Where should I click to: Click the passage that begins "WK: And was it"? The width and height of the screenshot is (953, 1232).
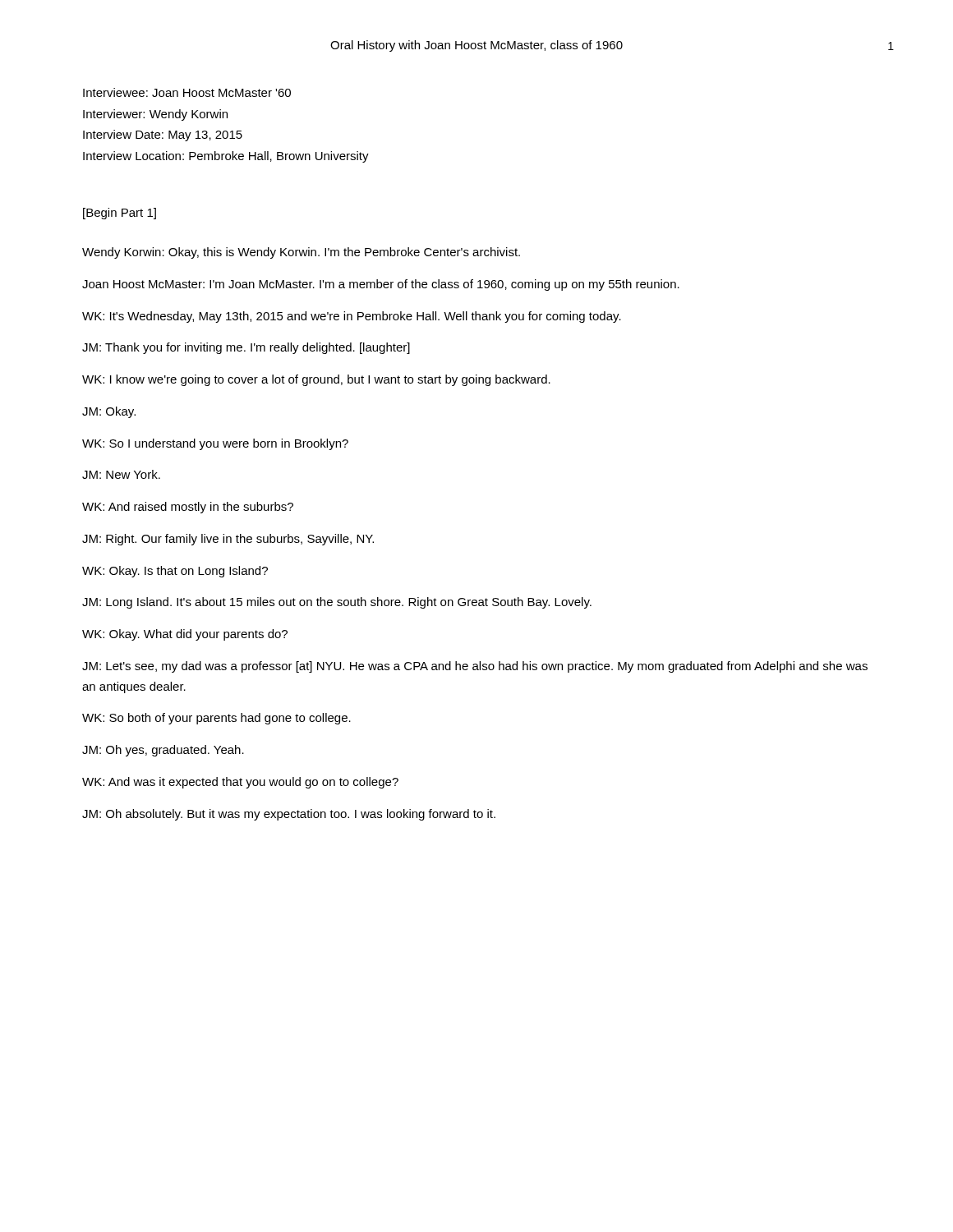click(x=240, y=781)
